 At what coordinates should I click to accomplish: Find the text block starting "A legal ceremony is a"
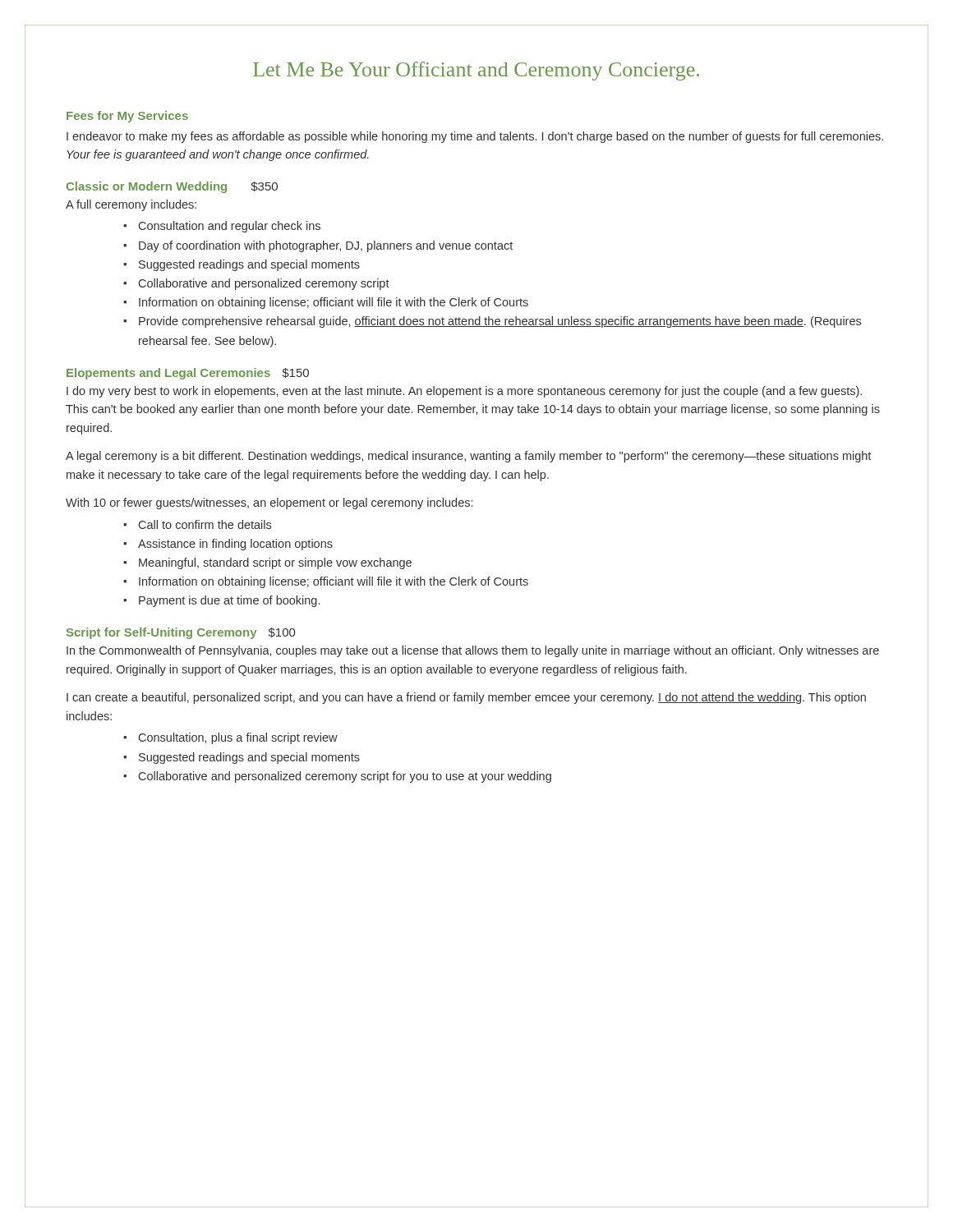tap(468, 465)
